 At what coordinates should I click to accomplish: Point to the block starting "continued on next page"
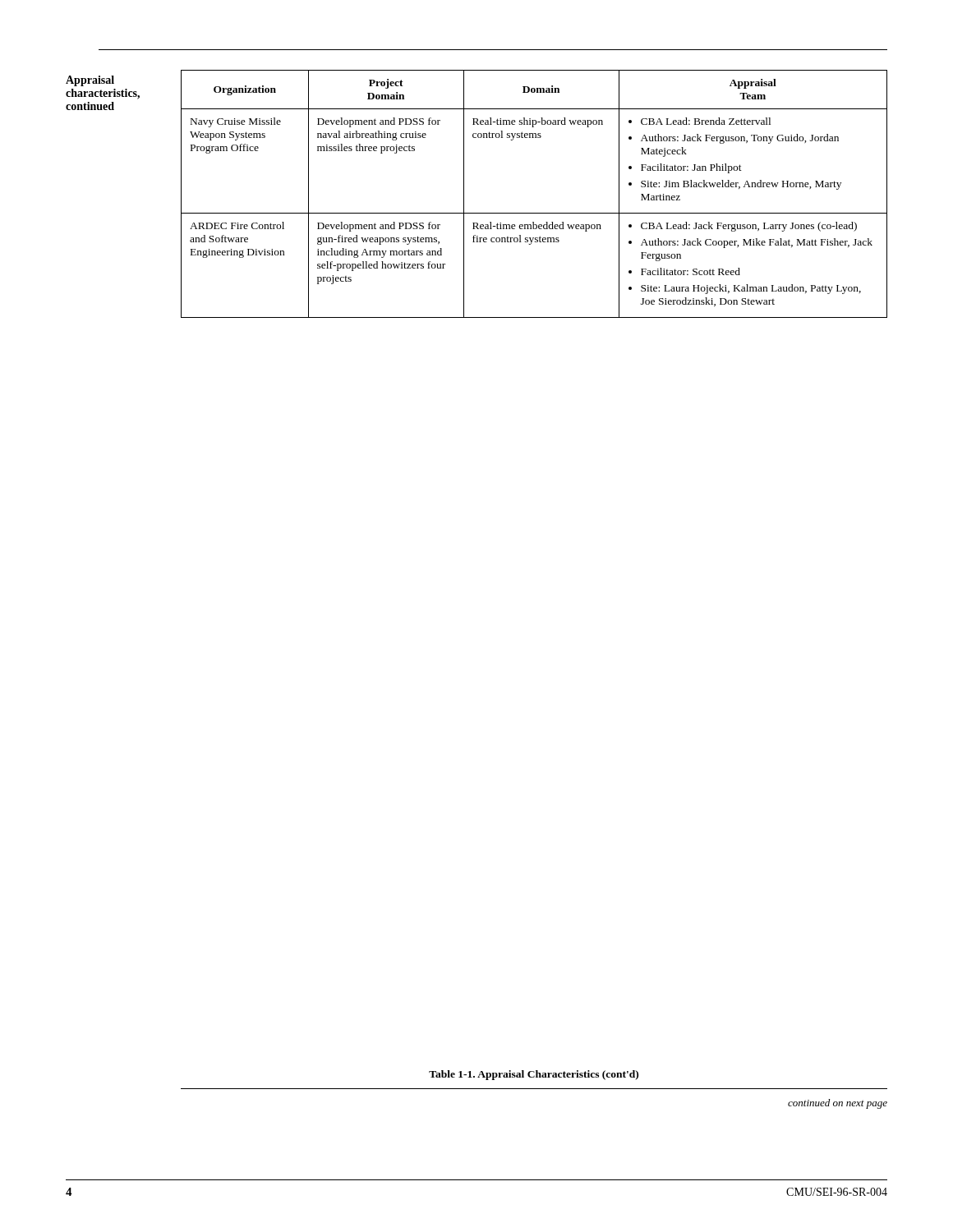click(x=838, y=1103)
